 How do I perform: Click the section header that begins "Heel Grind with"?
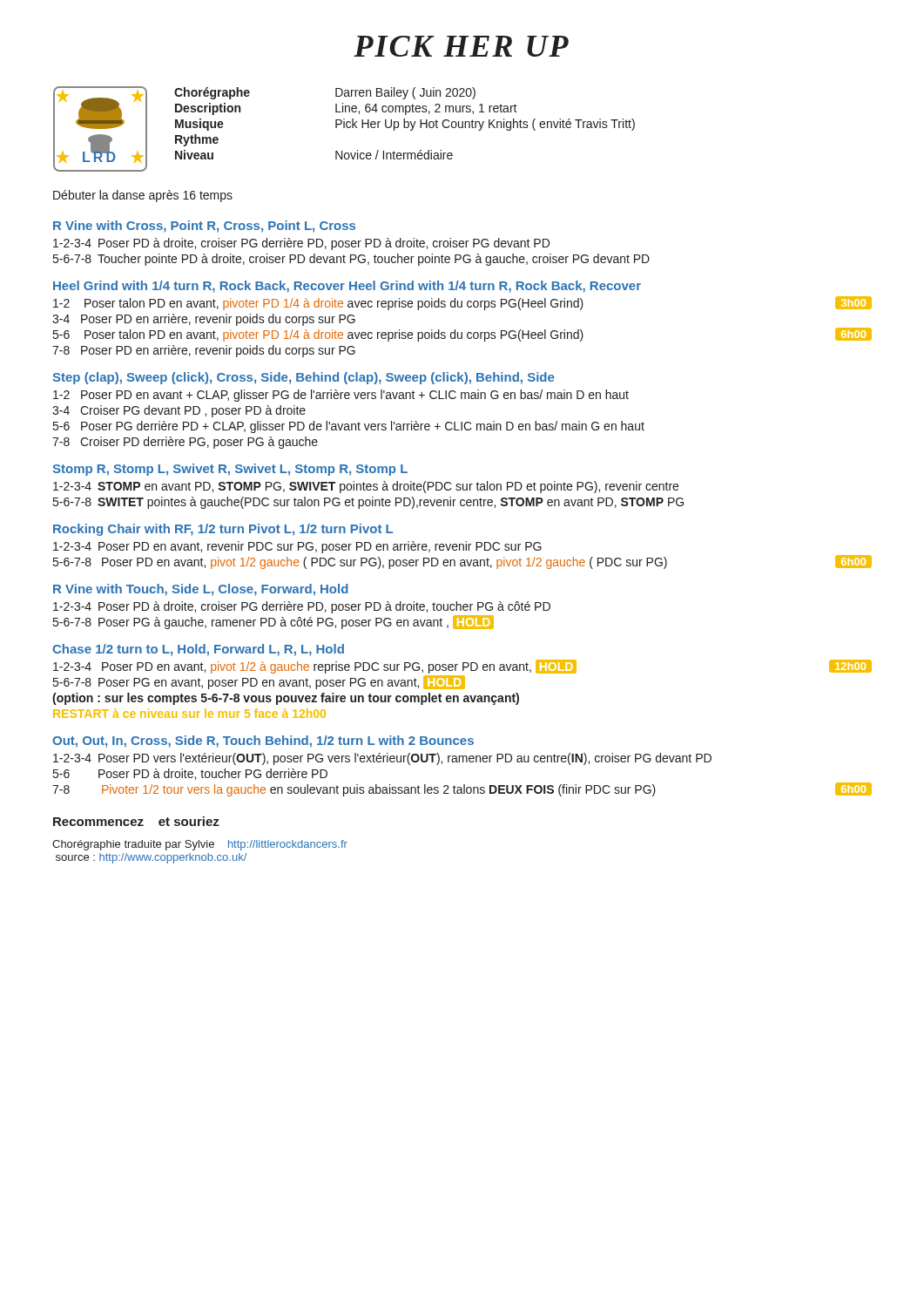(x=347, y=285)
